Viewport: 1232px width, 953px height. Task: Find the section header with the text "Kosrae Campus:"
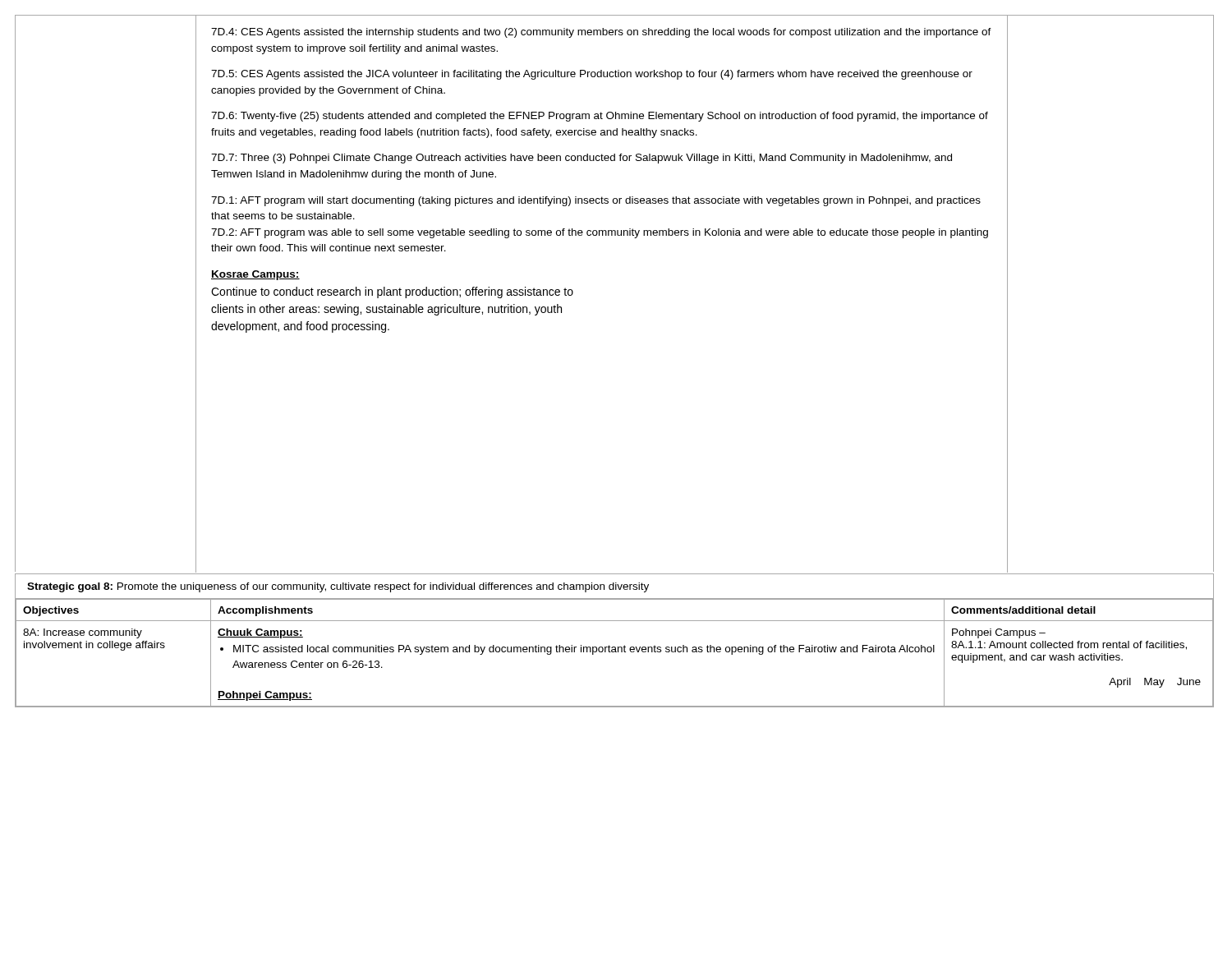click(255, 274)
